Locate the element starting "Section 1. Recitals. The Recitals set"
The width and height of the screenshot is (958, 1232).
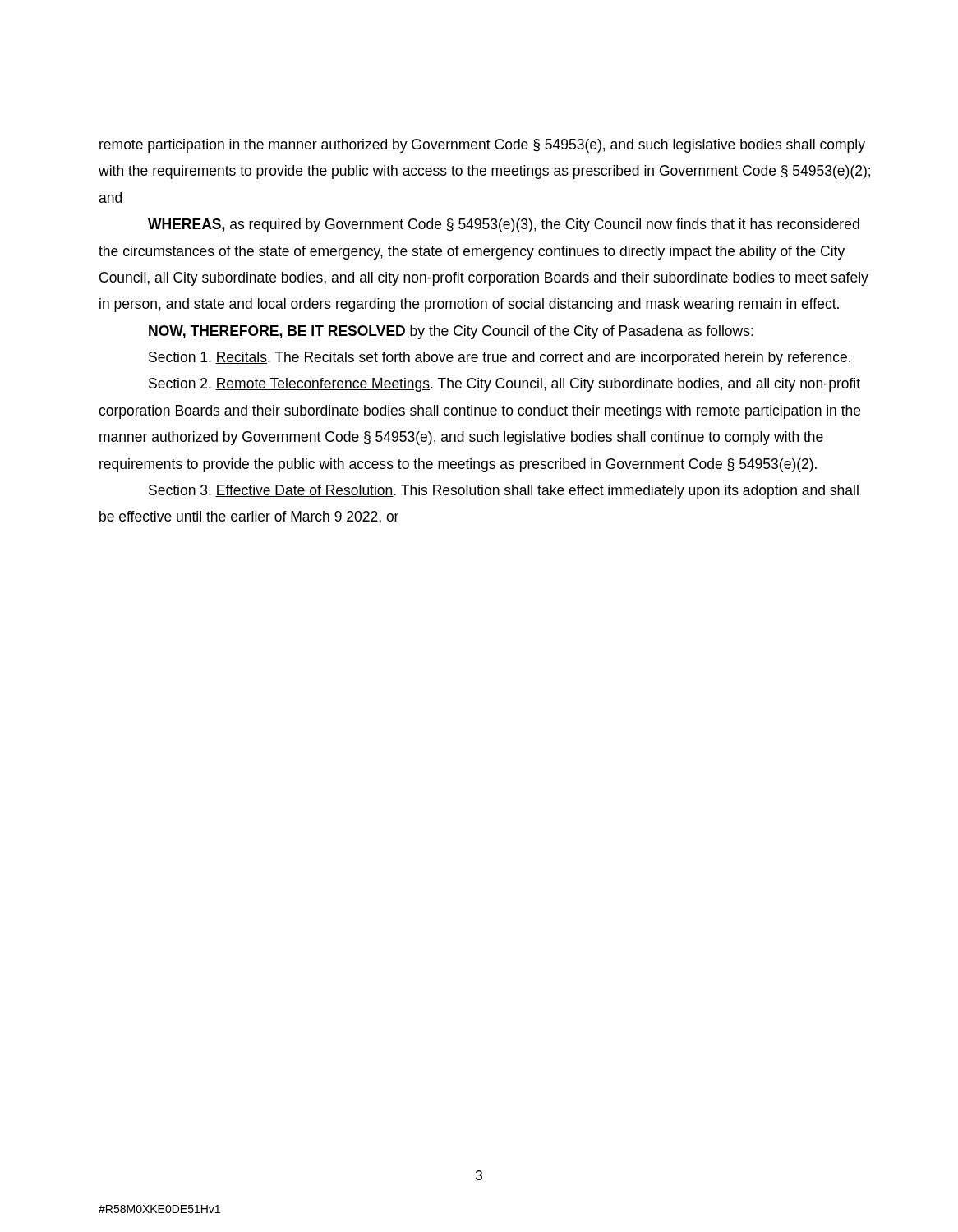[x=487, y=357]
